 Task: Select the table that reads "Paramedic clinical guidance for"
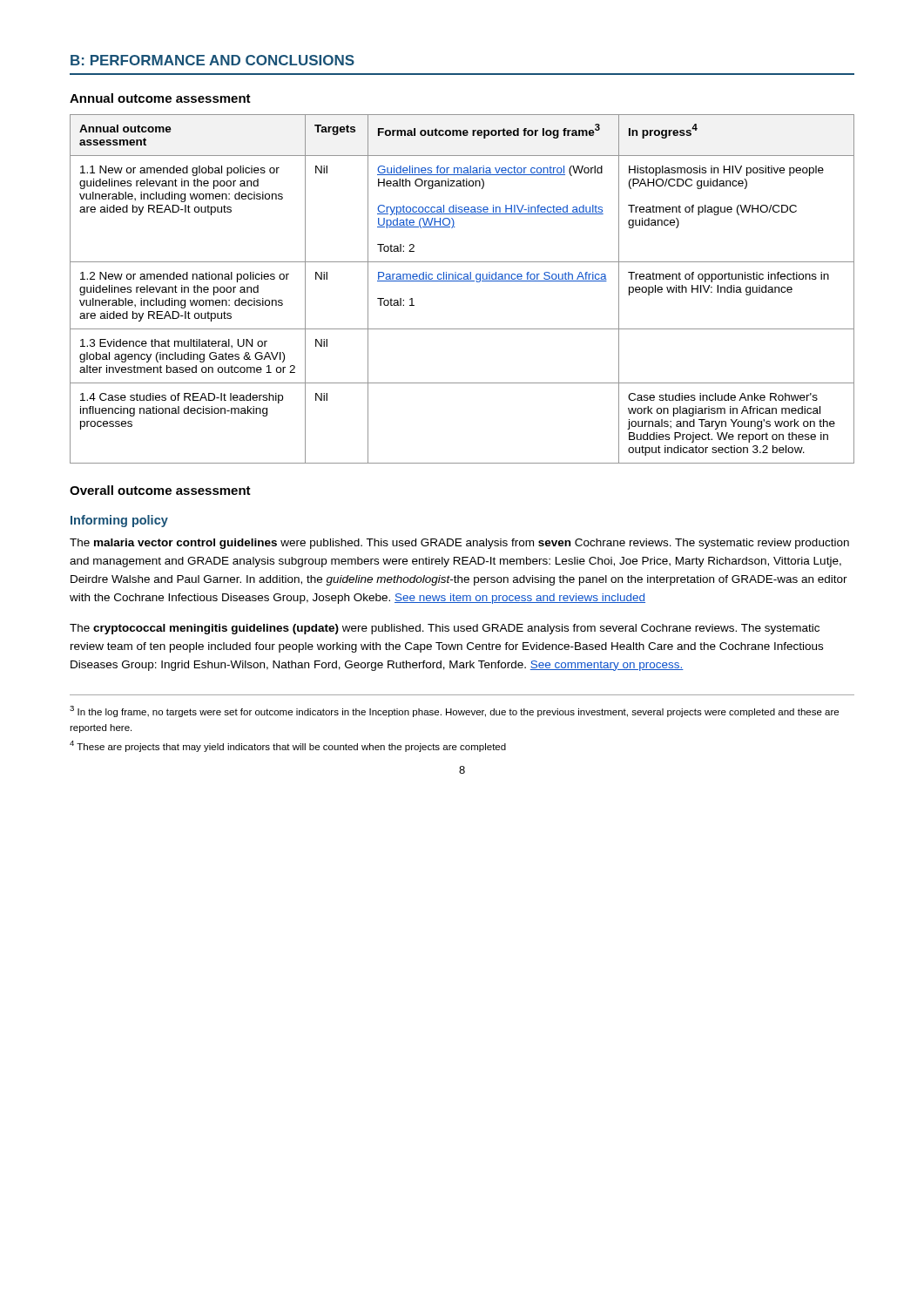coord(462,289)
